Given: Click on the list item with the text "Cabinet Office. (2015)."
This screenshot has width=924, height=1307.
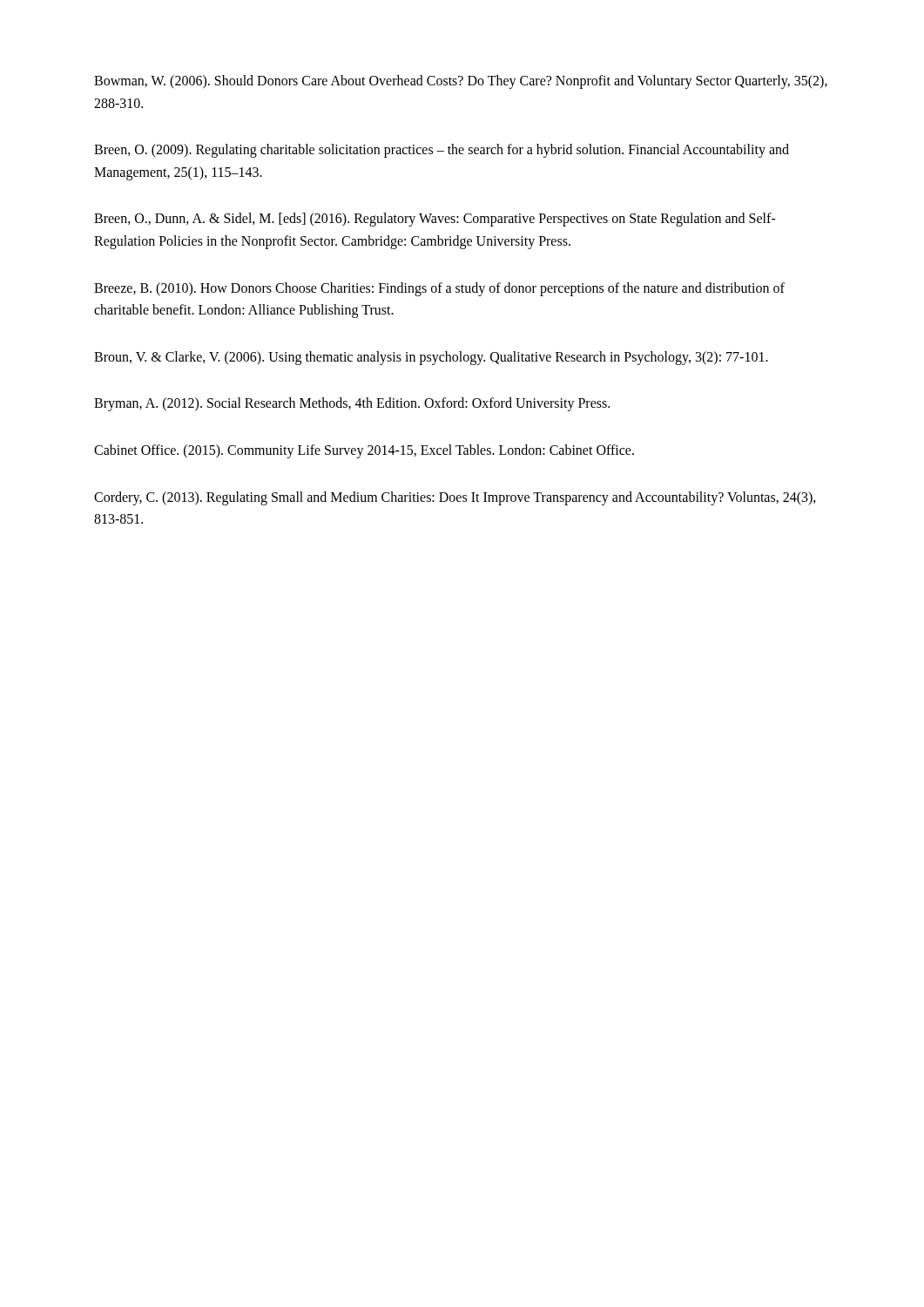Looking at the screenshot, I should pyautogui.click(x=462, y=450).
